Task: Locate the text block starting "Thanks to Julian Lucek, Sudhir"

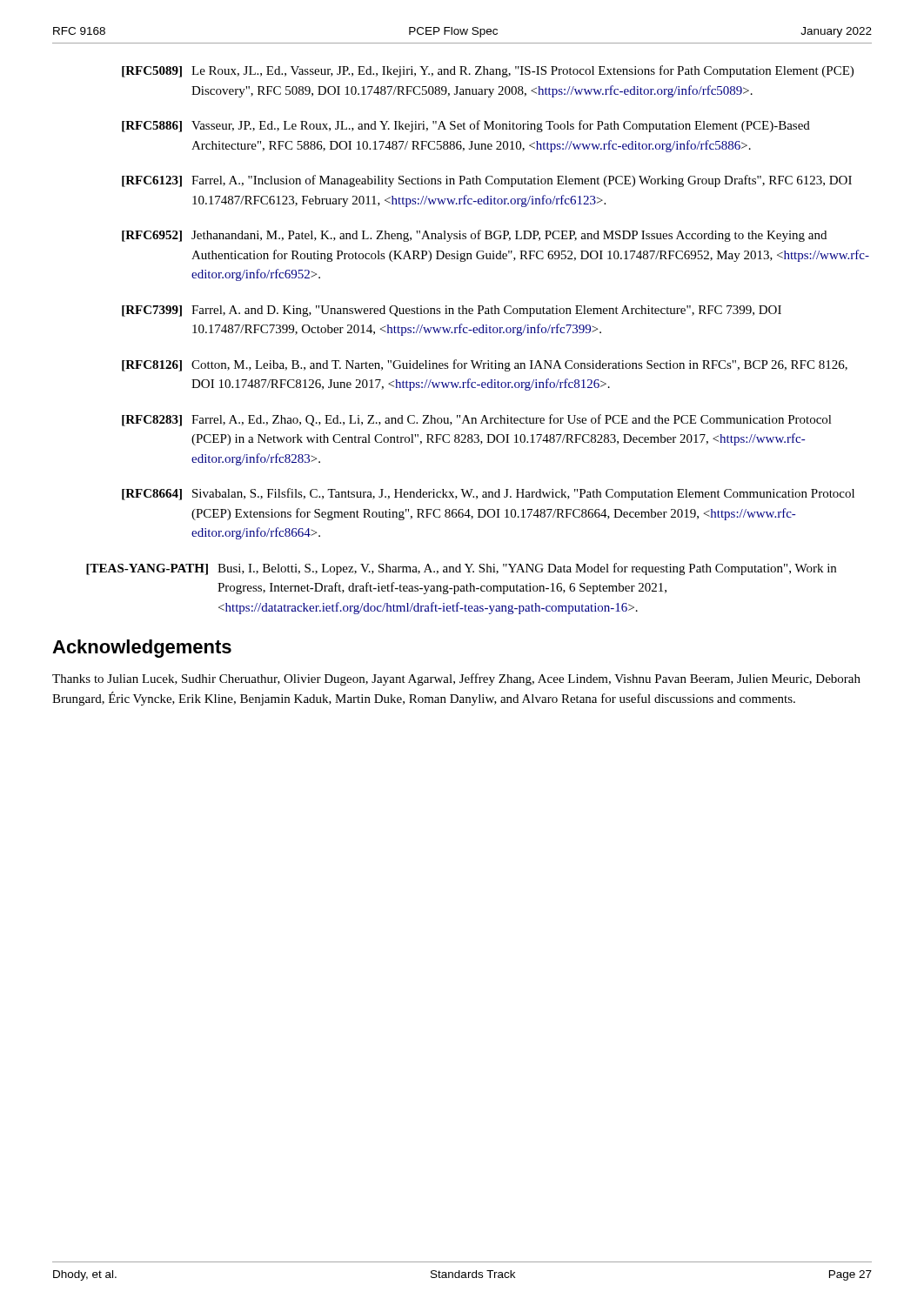Action: [456, 689]
